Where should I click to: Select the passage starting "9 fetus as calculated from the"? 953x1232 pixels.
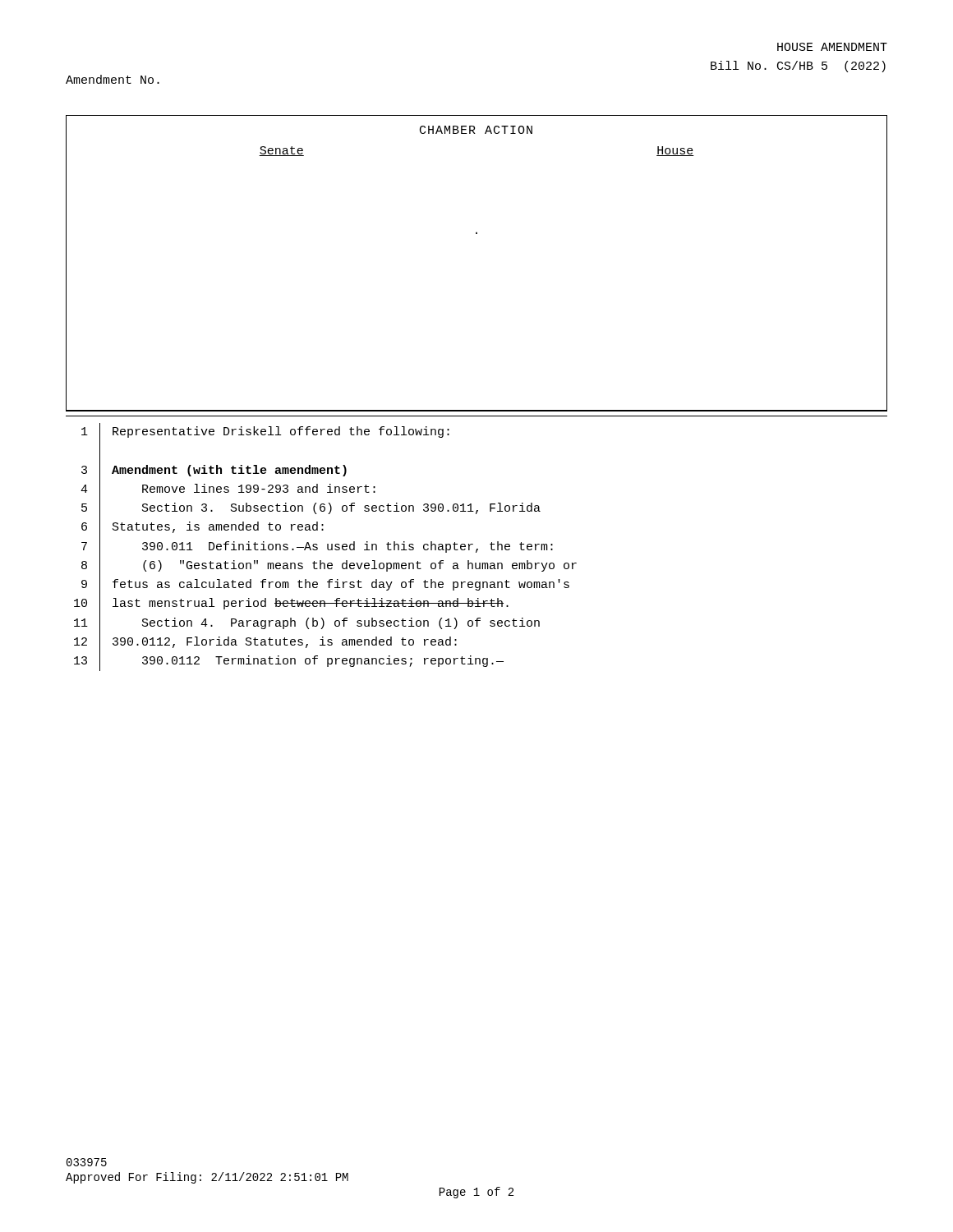[x=476, y=585]
